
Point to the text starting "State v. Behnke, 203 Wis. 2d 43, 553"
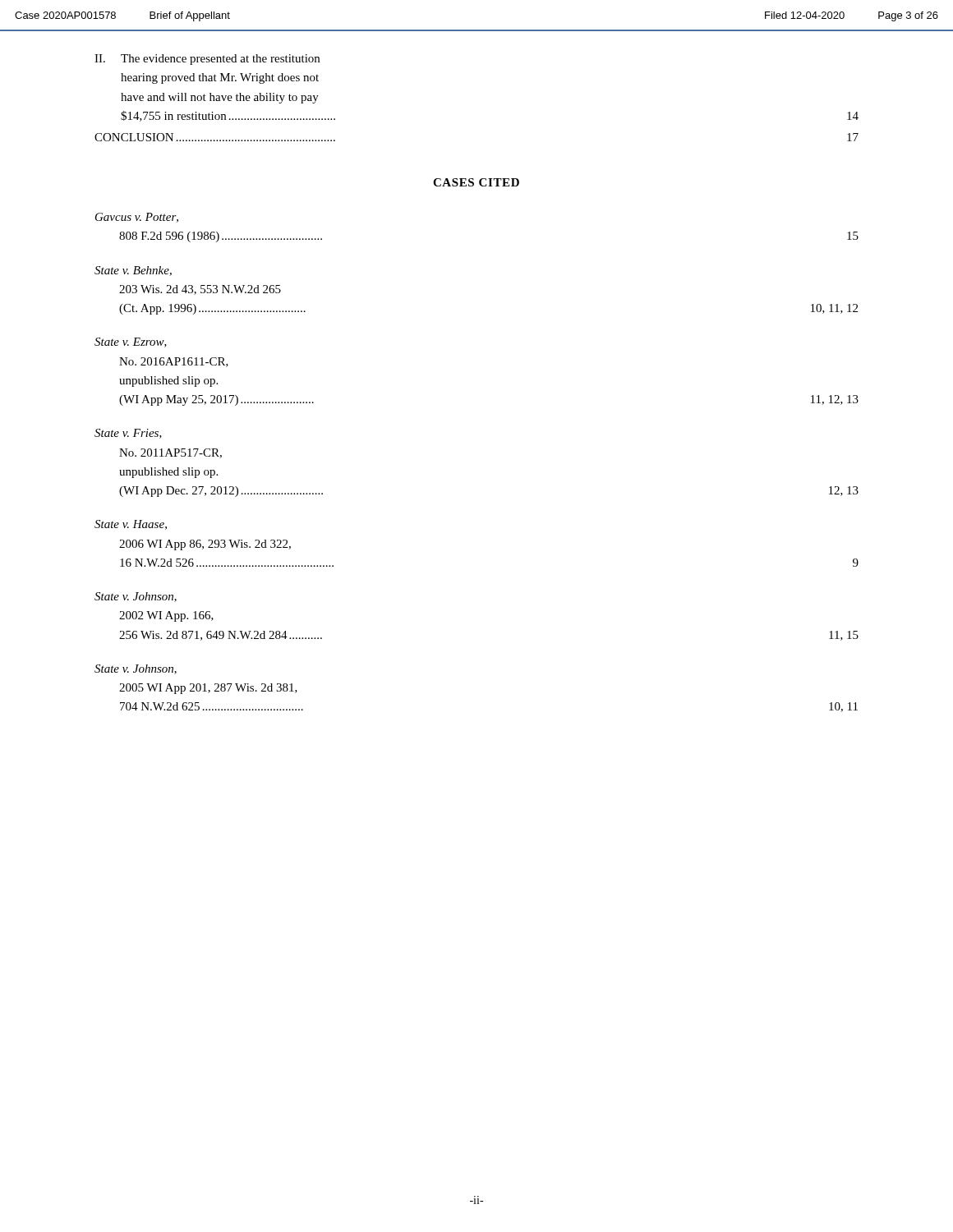(133, 271)
